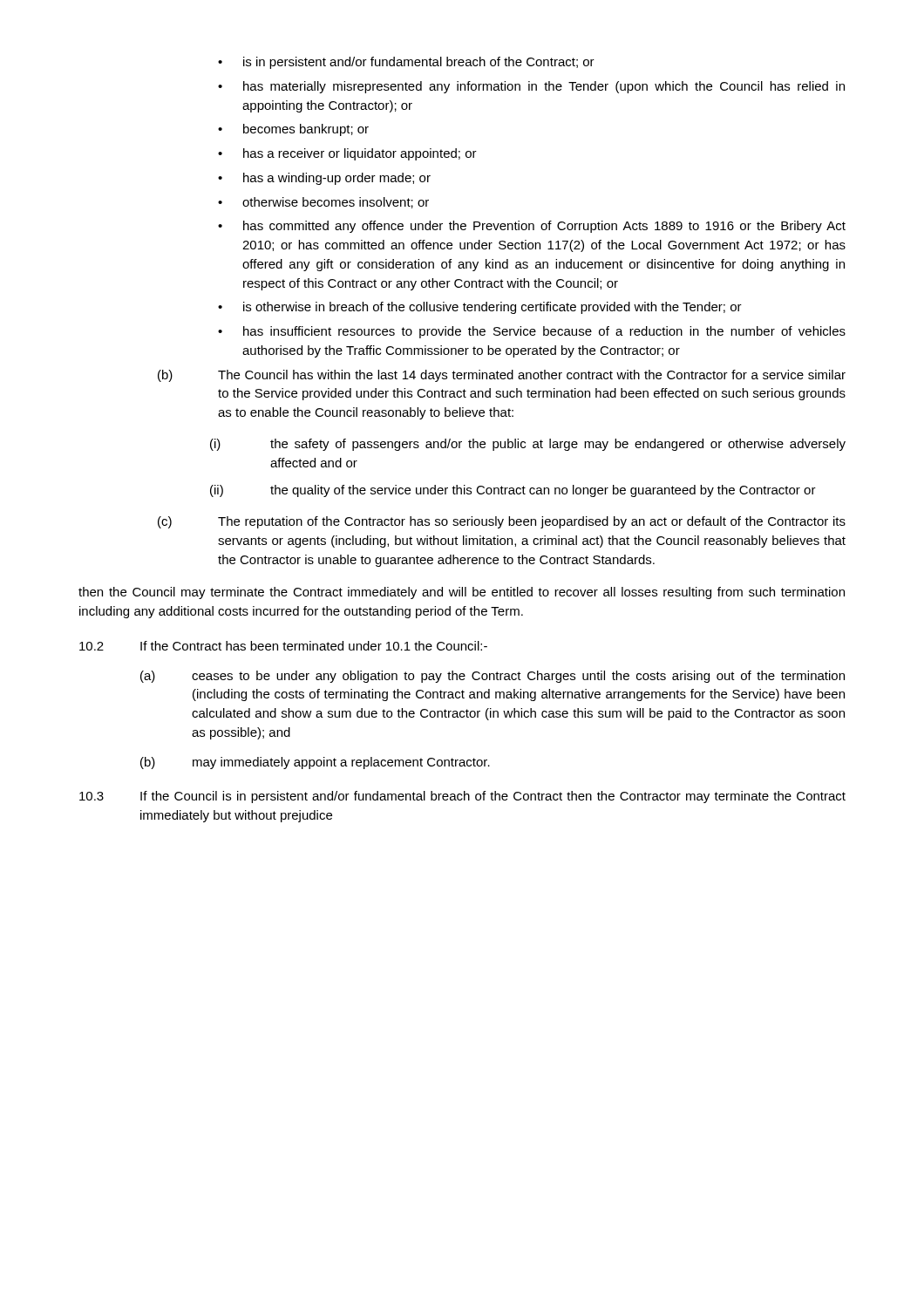Point to the block beginning "(b) The Council"

click(501, 393)
